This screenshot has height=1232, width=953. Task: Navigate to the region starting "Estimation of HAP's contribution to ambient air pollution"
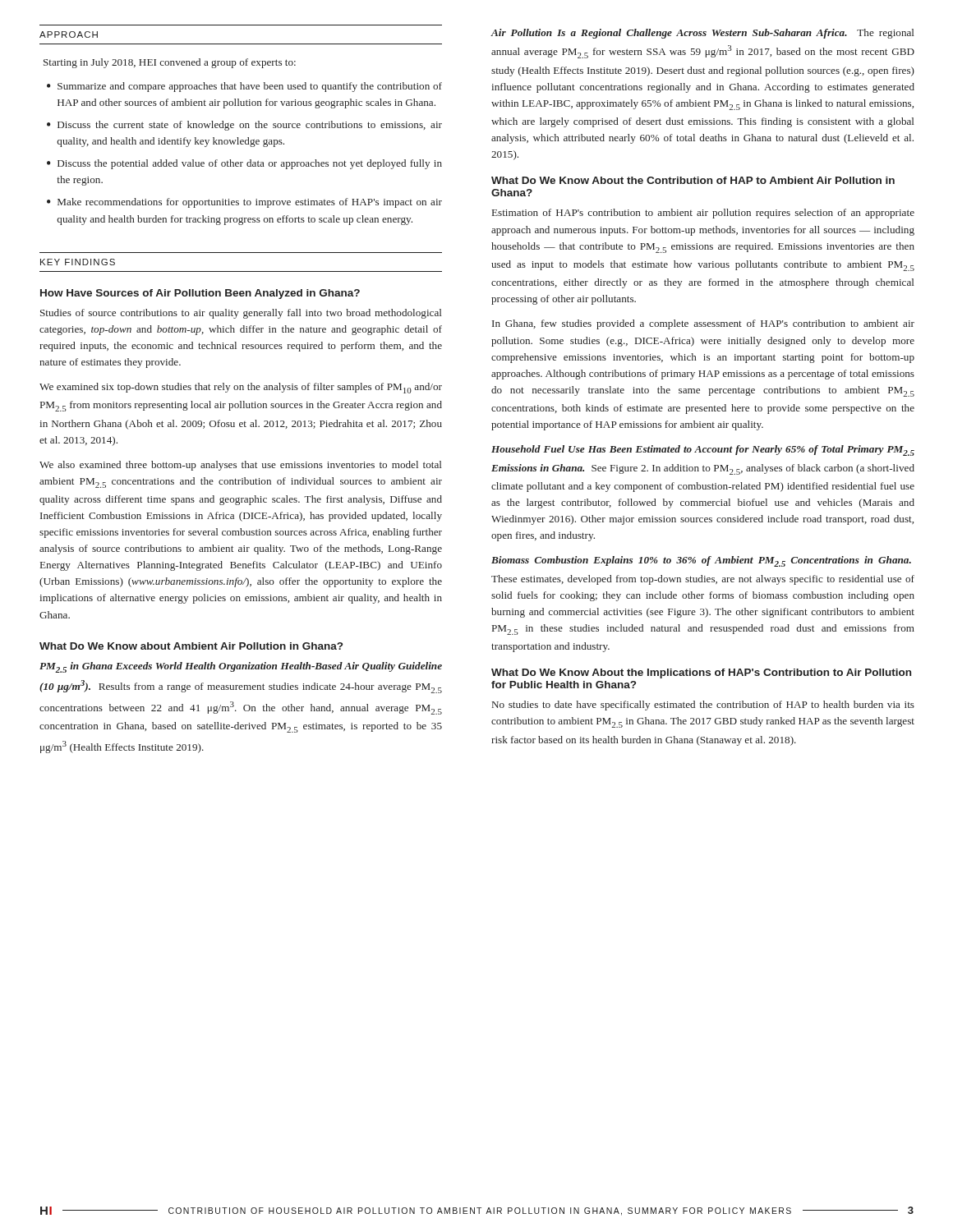[x=703, y=256]
